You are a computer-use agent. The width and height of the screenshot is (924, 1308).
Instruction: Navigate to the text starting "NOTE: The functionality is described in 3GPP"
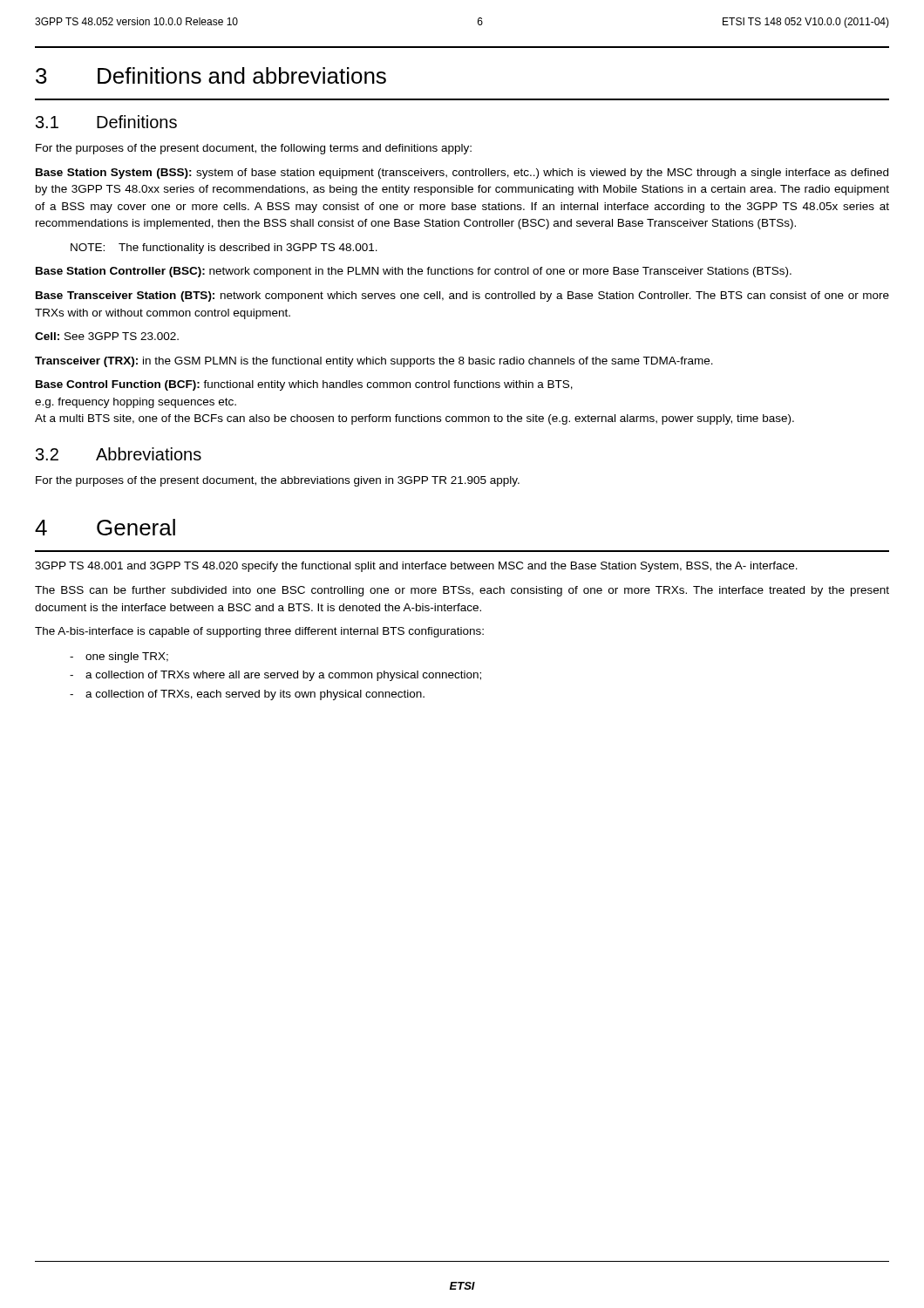(x=224, y=247)
